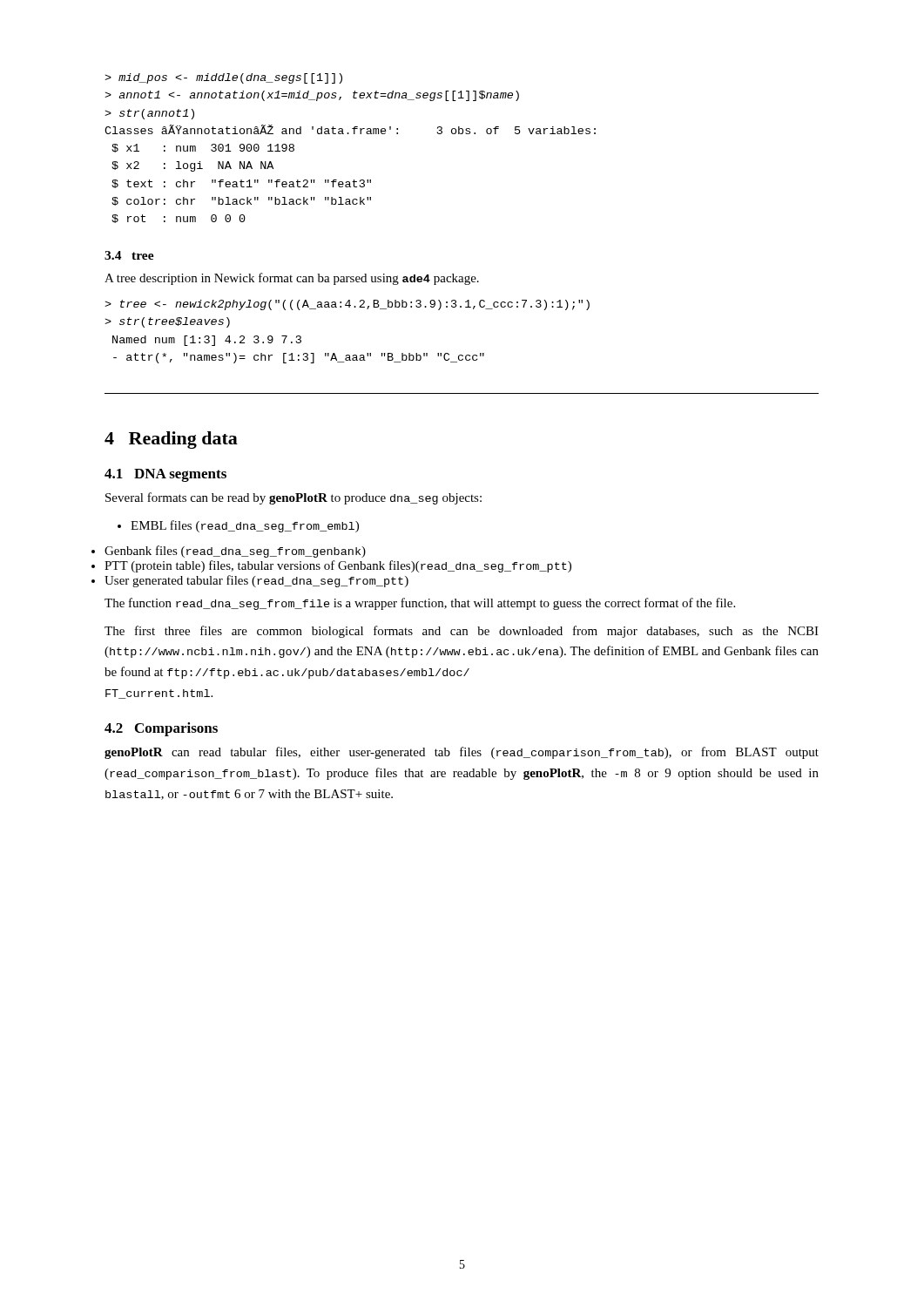924x1307 pixels.
Task: Where is the passage that starts "Several formats can be read"?
Action: coord(462,498)
